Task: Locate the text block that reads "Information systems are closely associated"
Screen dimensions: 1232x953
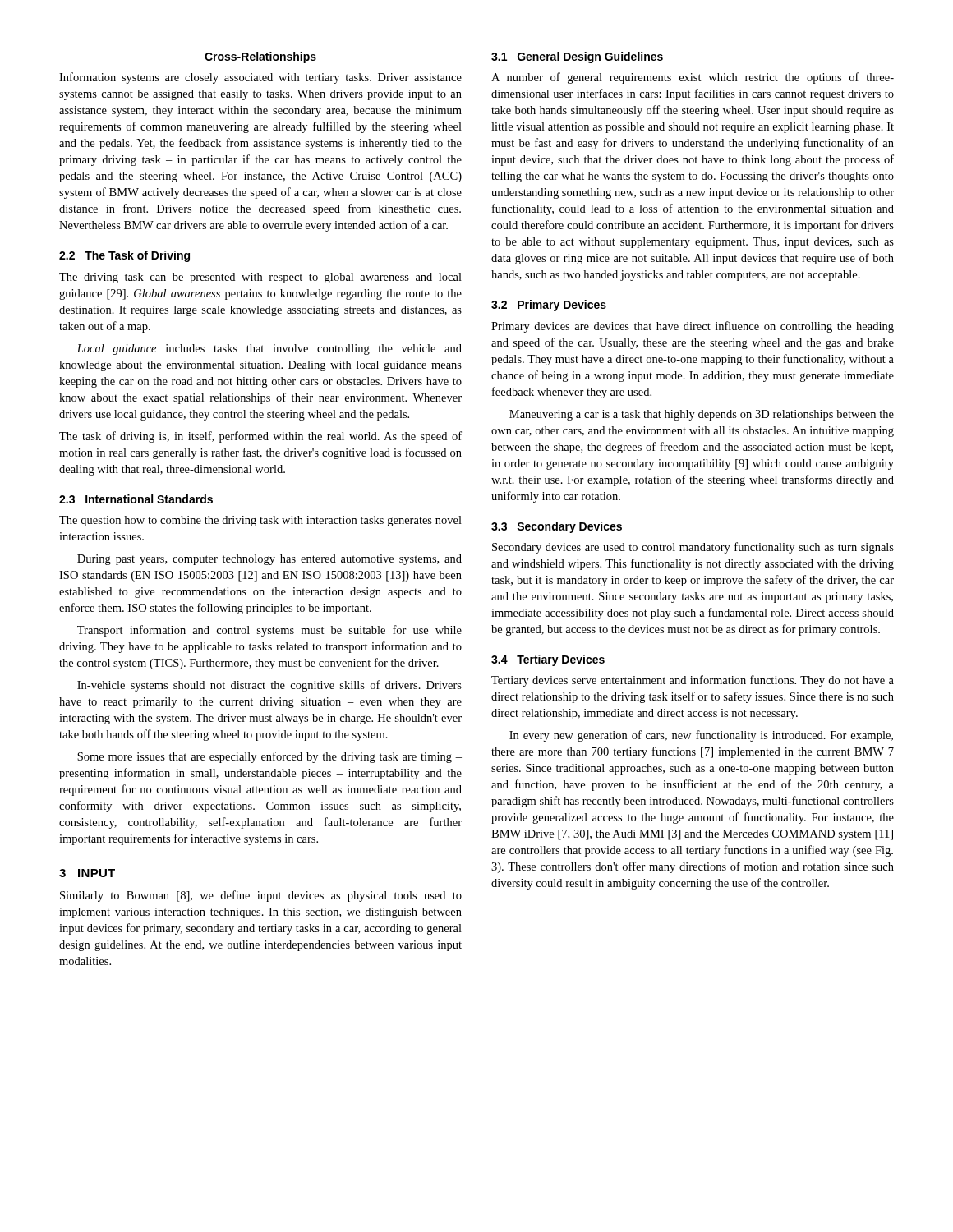Action: tap(260, 151)
